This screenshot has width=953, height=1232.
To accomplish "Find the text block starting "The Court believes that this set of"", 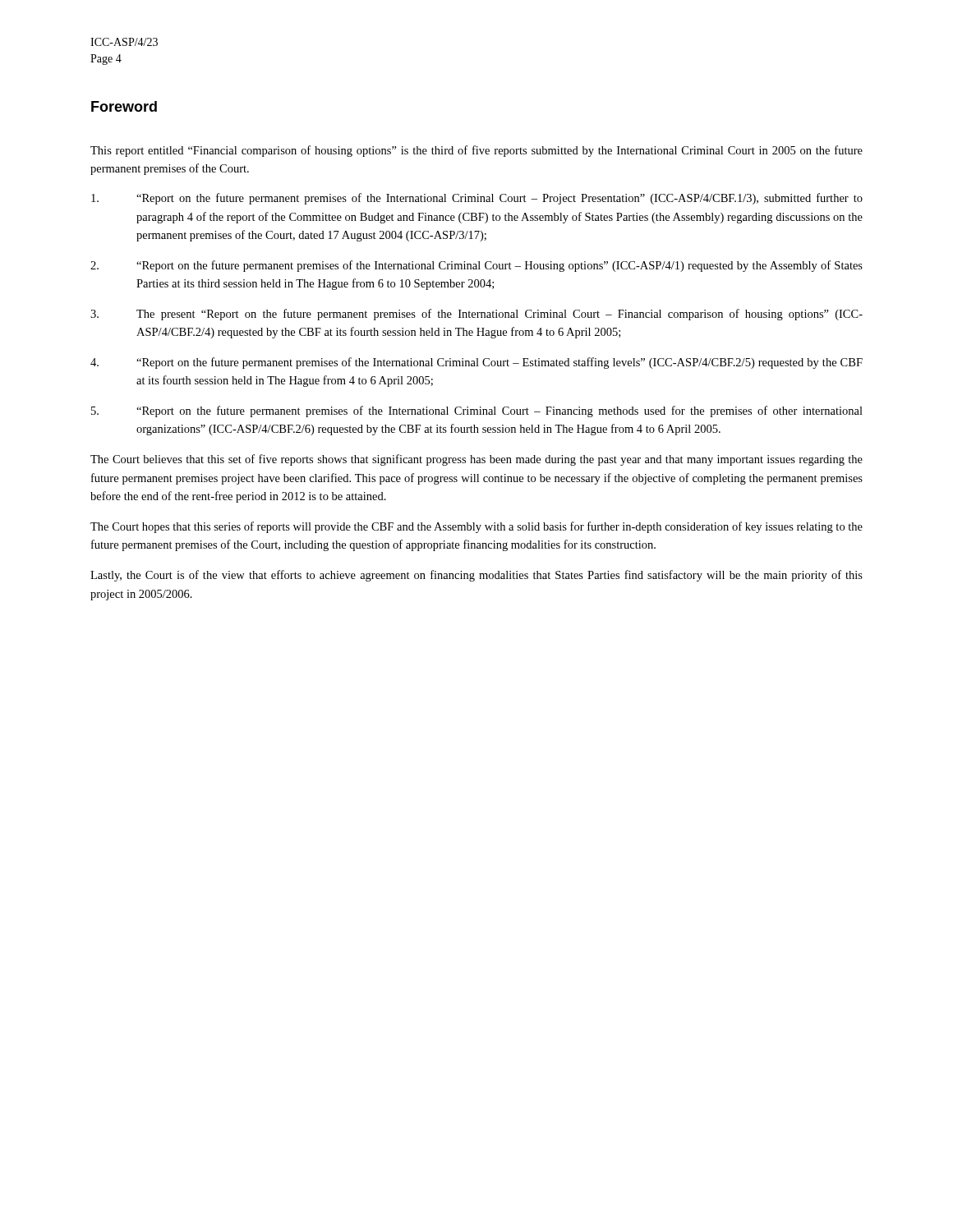I will coord(476,478).
